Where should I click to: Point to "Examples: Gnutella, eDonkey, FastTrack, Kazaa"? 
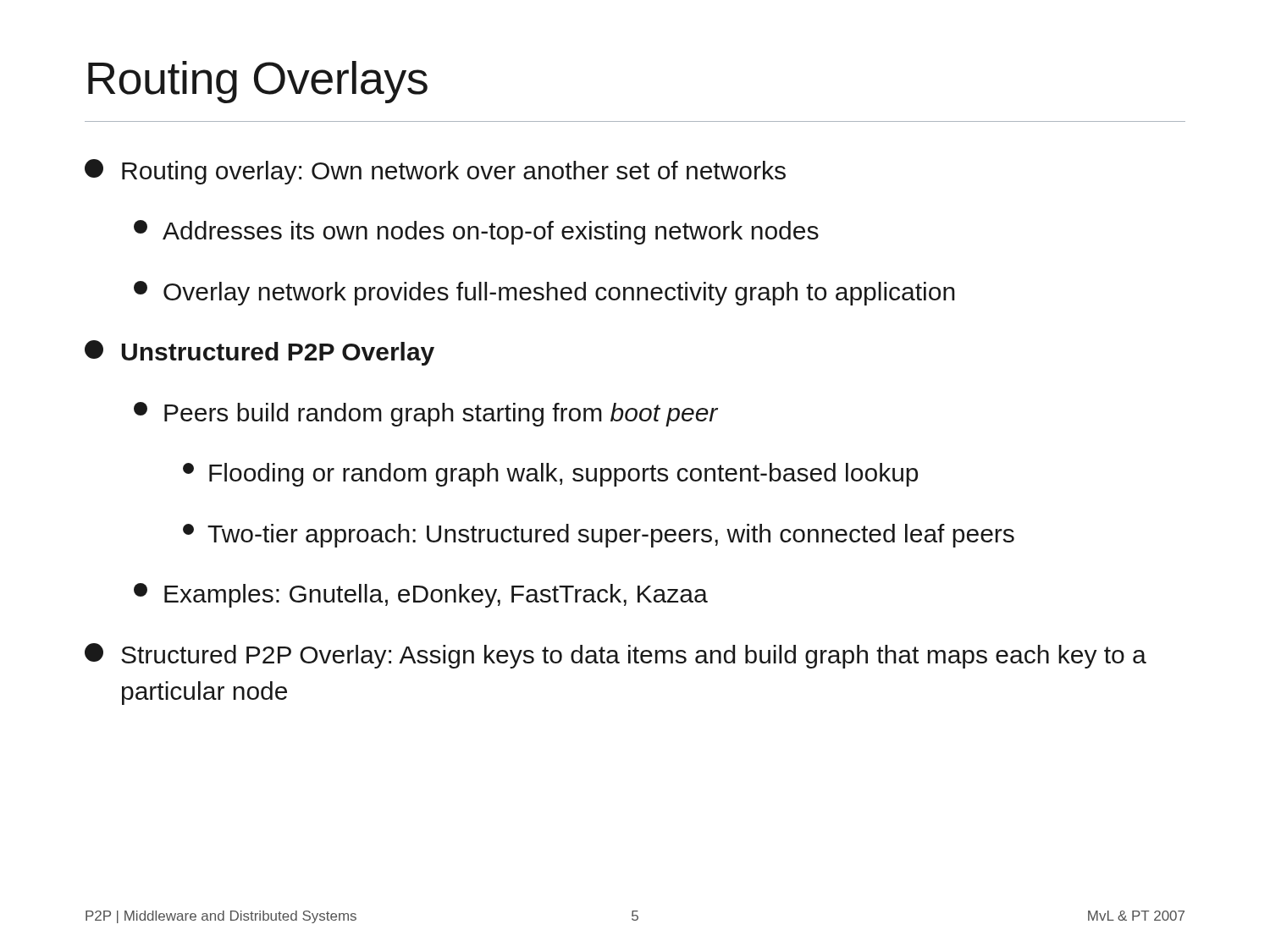(x=660, y=594)
